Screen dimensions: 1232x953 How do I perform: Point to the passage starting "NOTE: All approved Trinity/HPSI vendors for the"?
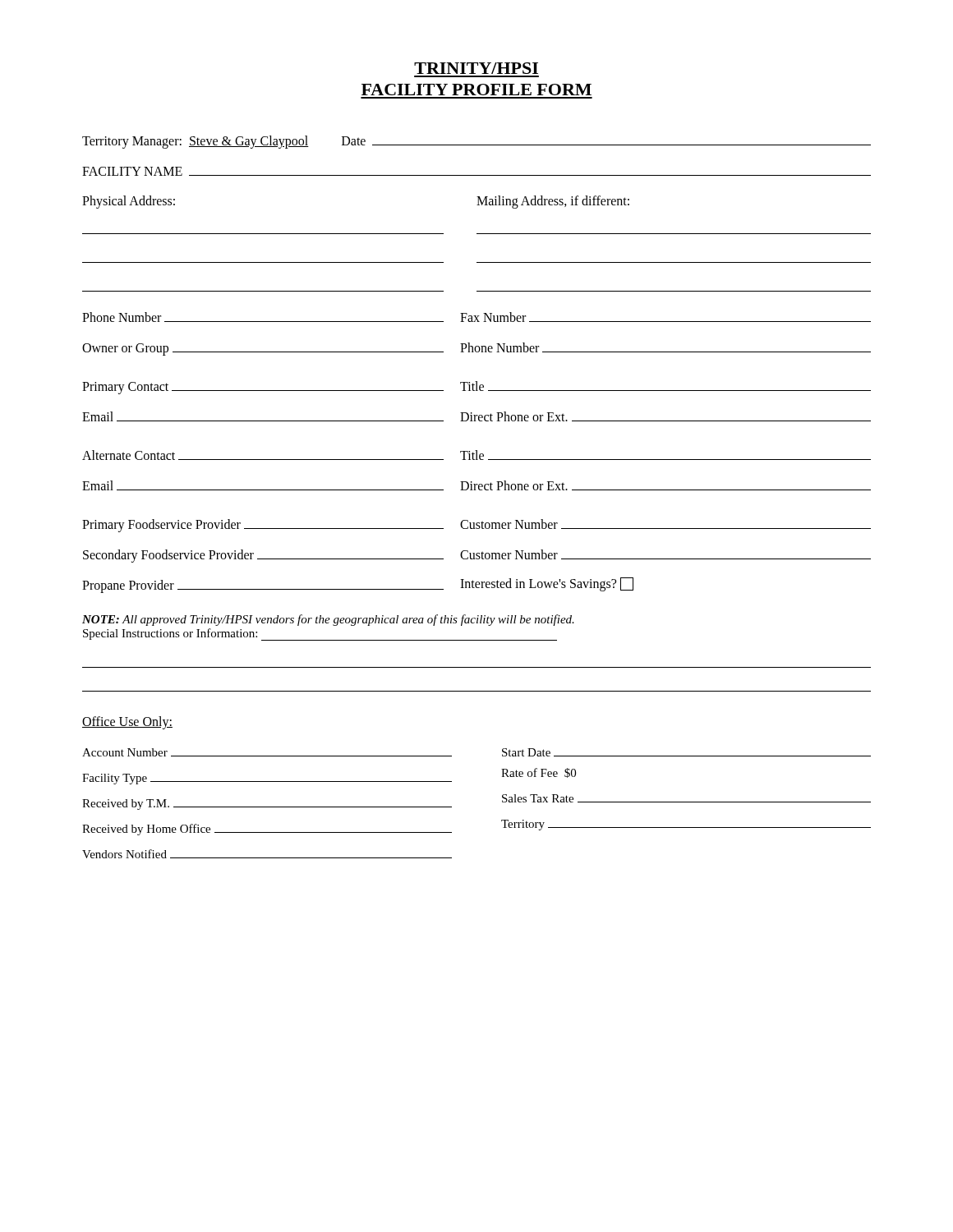coord(328,620)
